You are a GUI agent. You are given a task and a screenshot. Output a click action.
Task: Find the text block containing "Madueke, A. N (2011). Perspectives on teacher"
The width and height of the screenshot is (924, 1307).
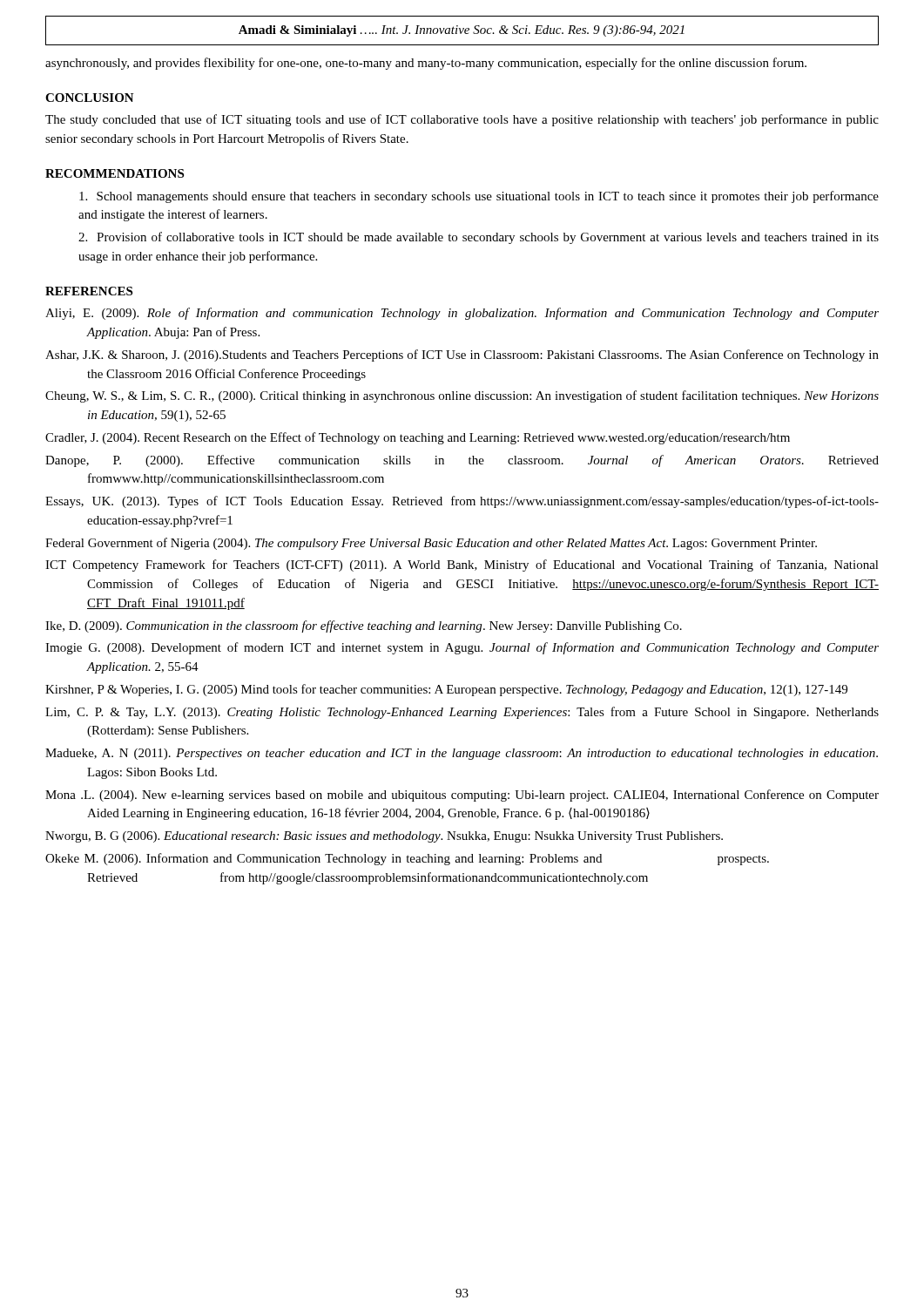[x=462, y=762]
